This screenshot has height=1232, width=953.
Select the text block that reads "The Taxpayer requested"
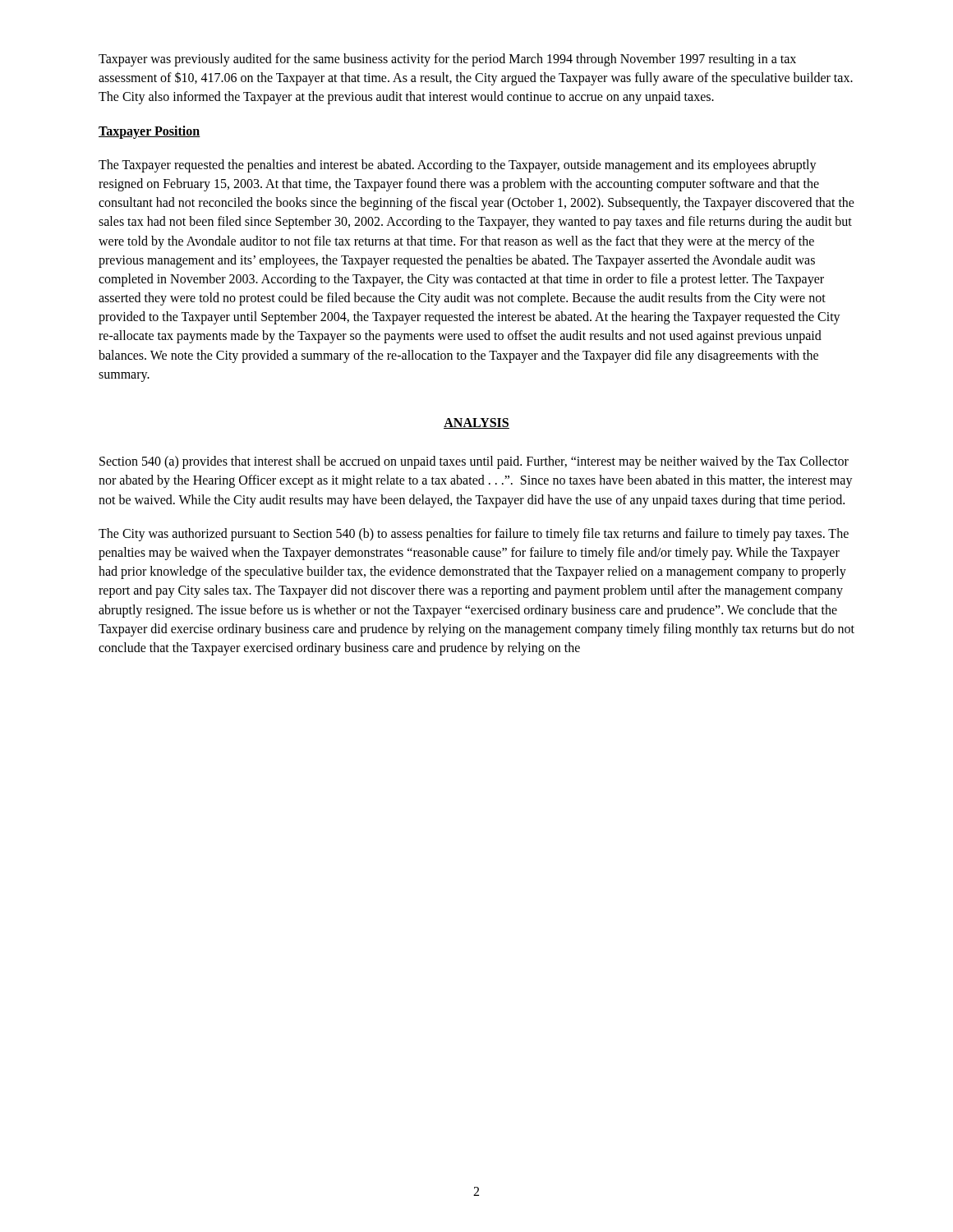pos(476,269)
